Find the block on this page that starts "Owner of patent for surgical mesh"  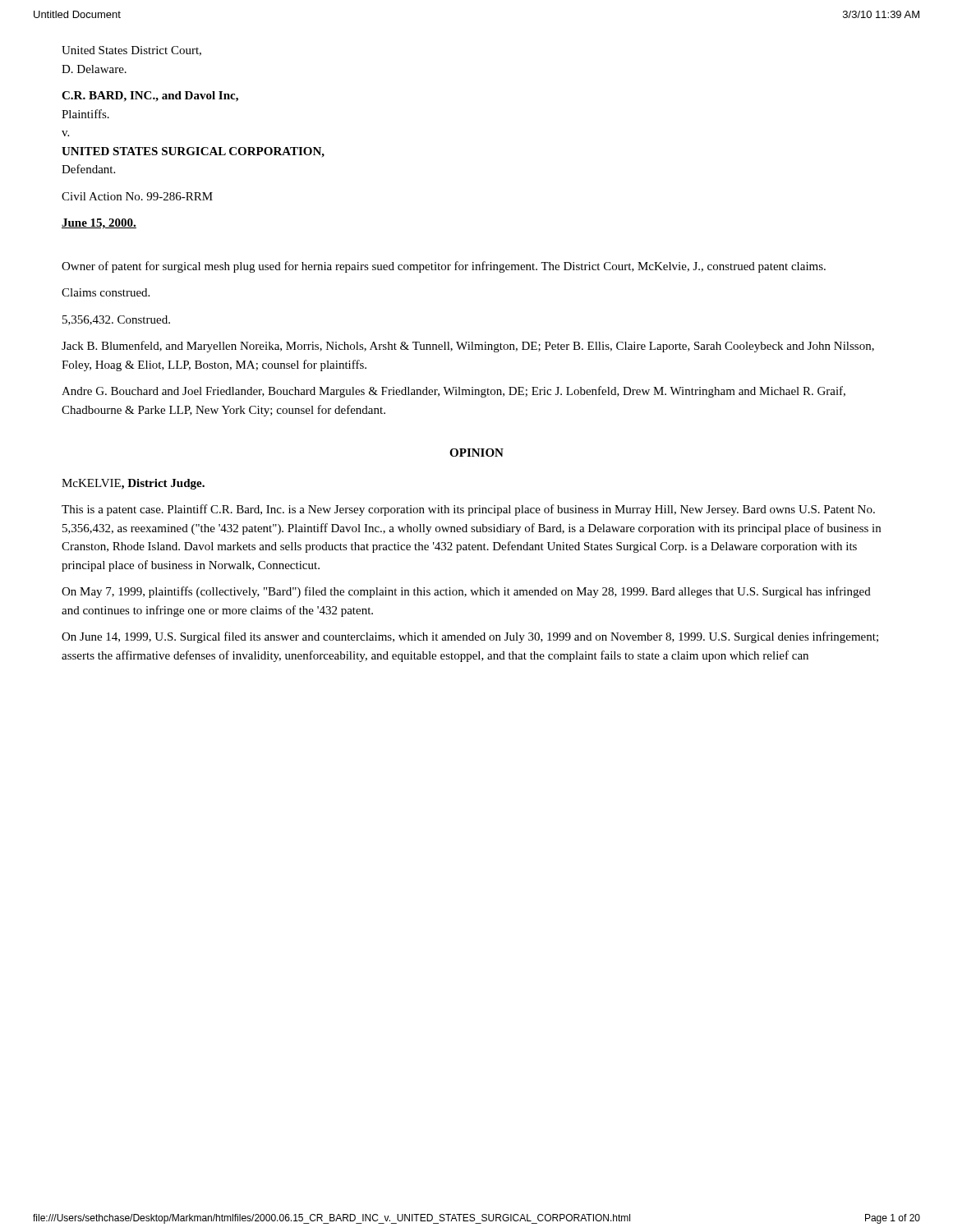(476, 266)
